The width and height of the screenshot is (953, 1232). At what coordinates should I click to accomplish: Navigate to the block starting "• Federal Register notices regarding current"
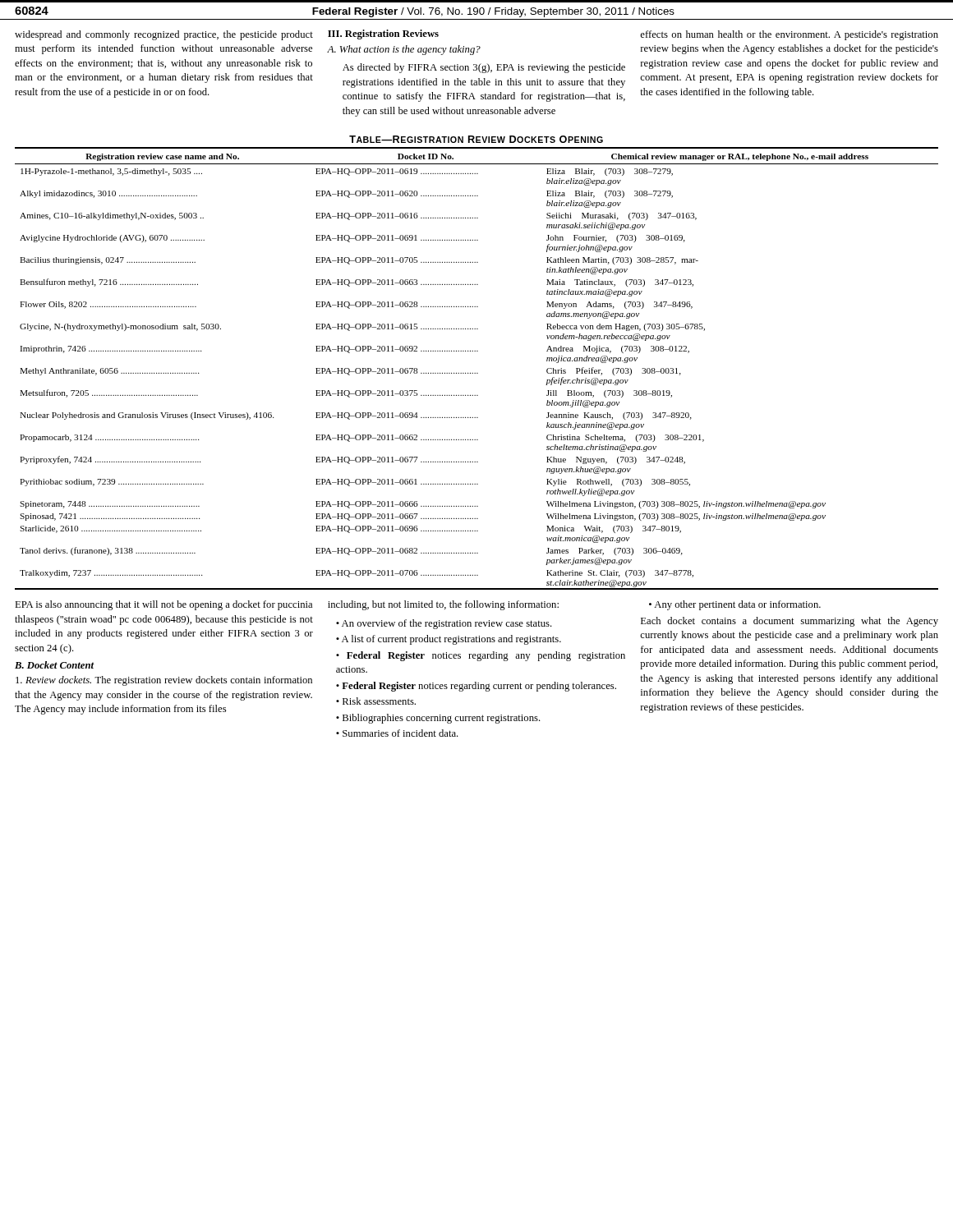tap(476, 686)
